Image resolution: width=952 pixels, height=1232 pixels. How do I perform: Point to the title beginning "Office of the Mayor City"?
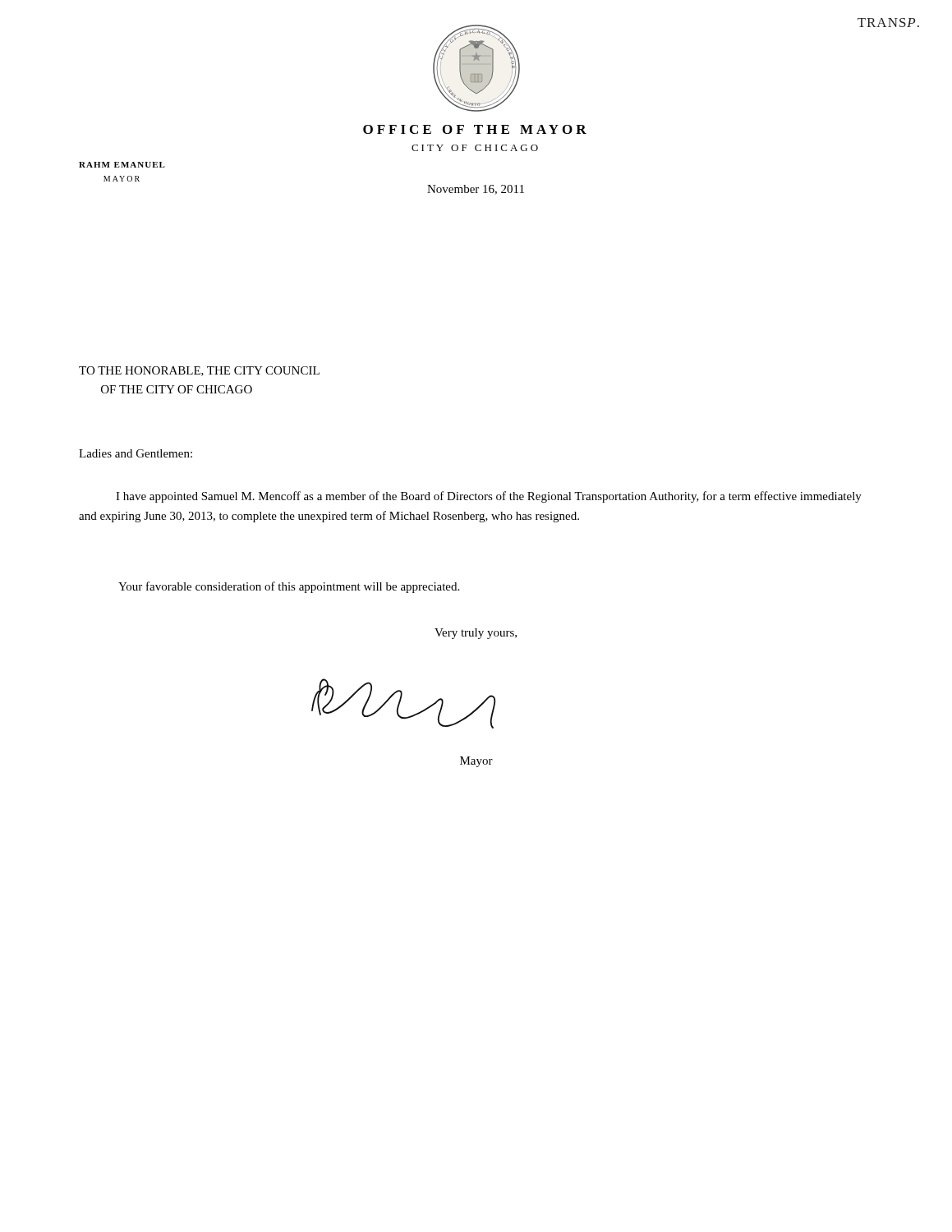tap(476, 138)
